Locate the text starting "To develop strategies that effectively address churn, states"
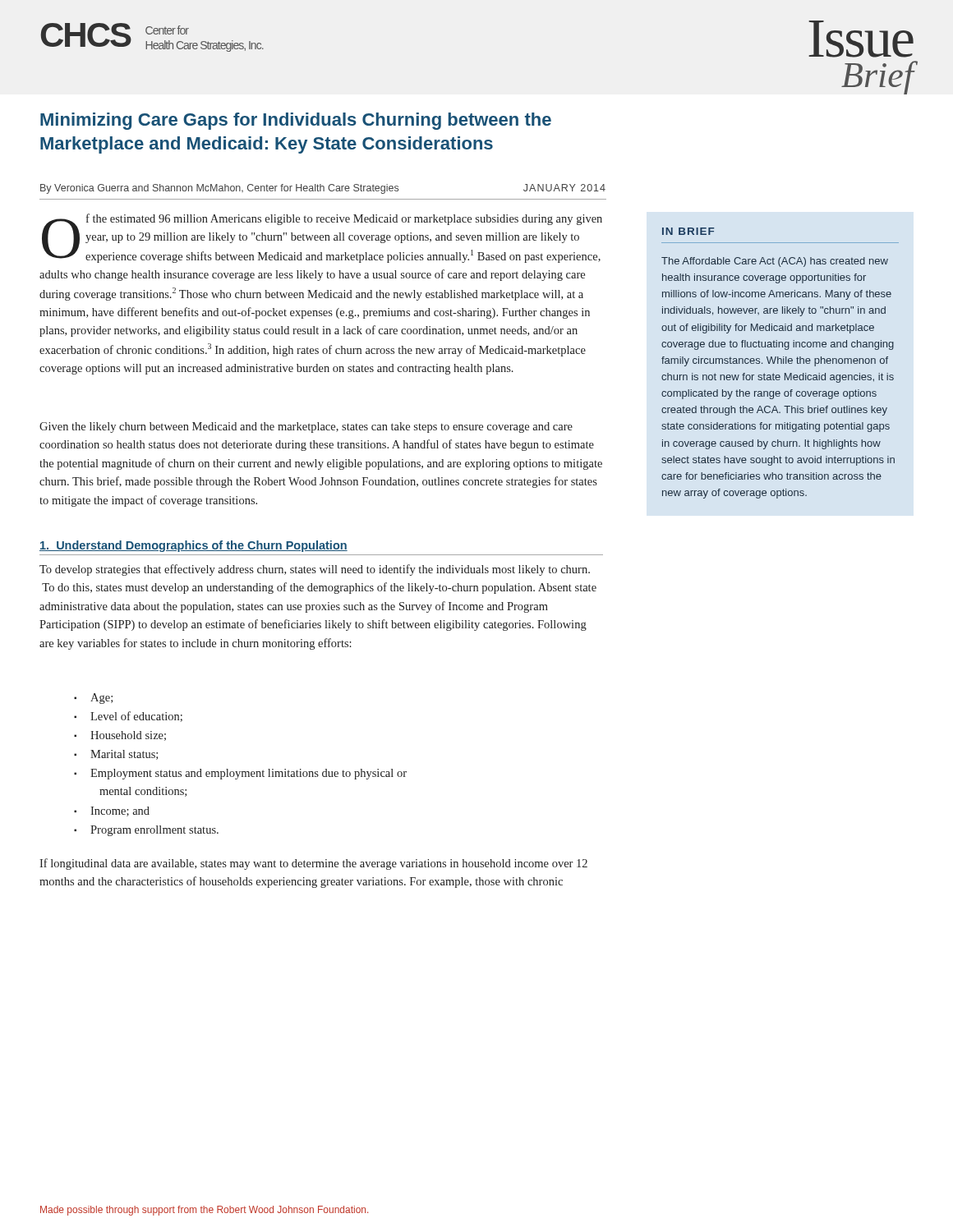This screenshot has height=1232, width=953. point(318,606)
